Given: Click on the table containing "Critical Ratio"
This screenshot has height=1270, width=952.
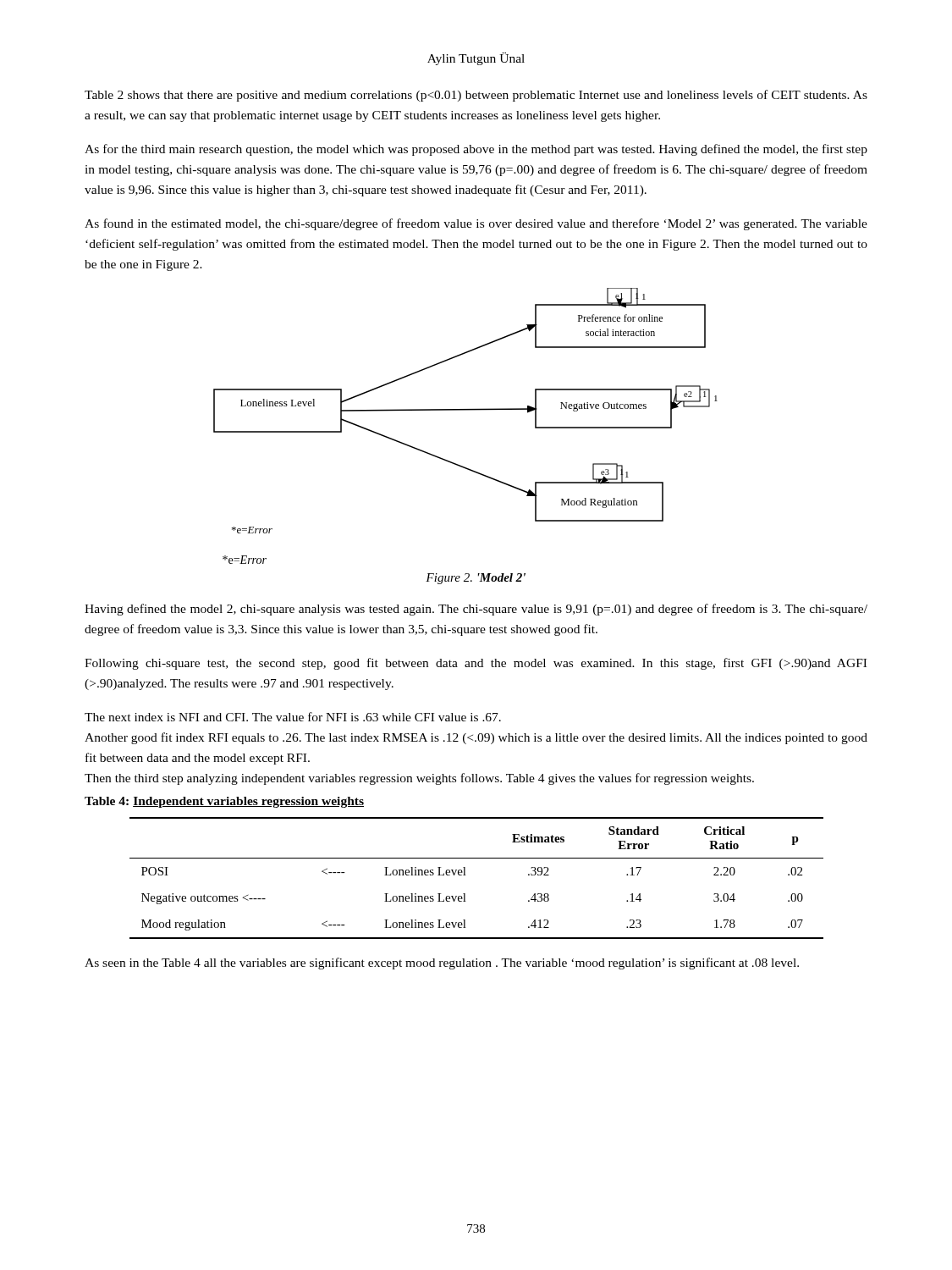Looking at the screenshot, I should tap(476, 878).
